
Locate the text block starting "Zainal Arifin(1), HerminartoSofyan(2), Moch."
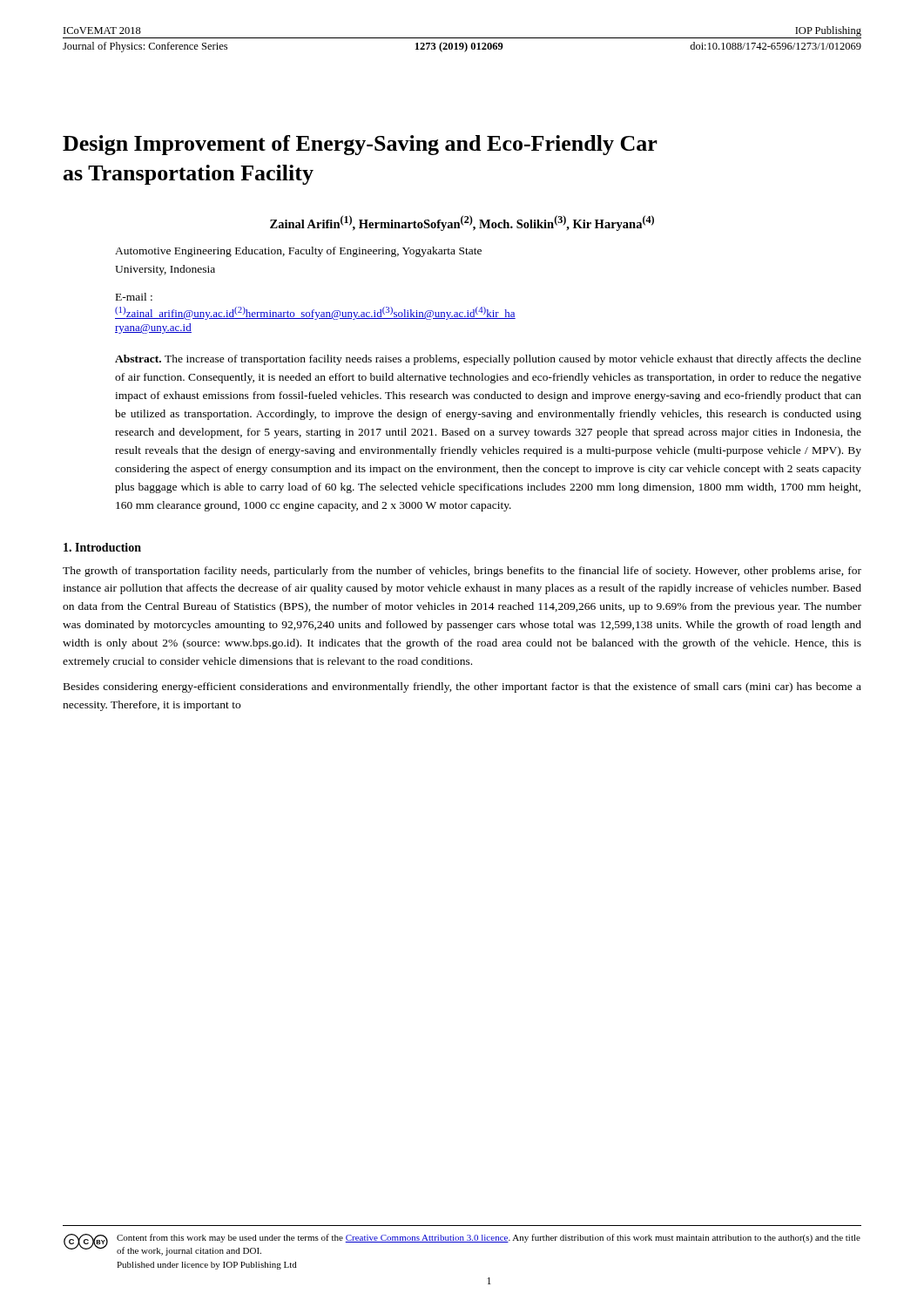click(x=462, y=223)
